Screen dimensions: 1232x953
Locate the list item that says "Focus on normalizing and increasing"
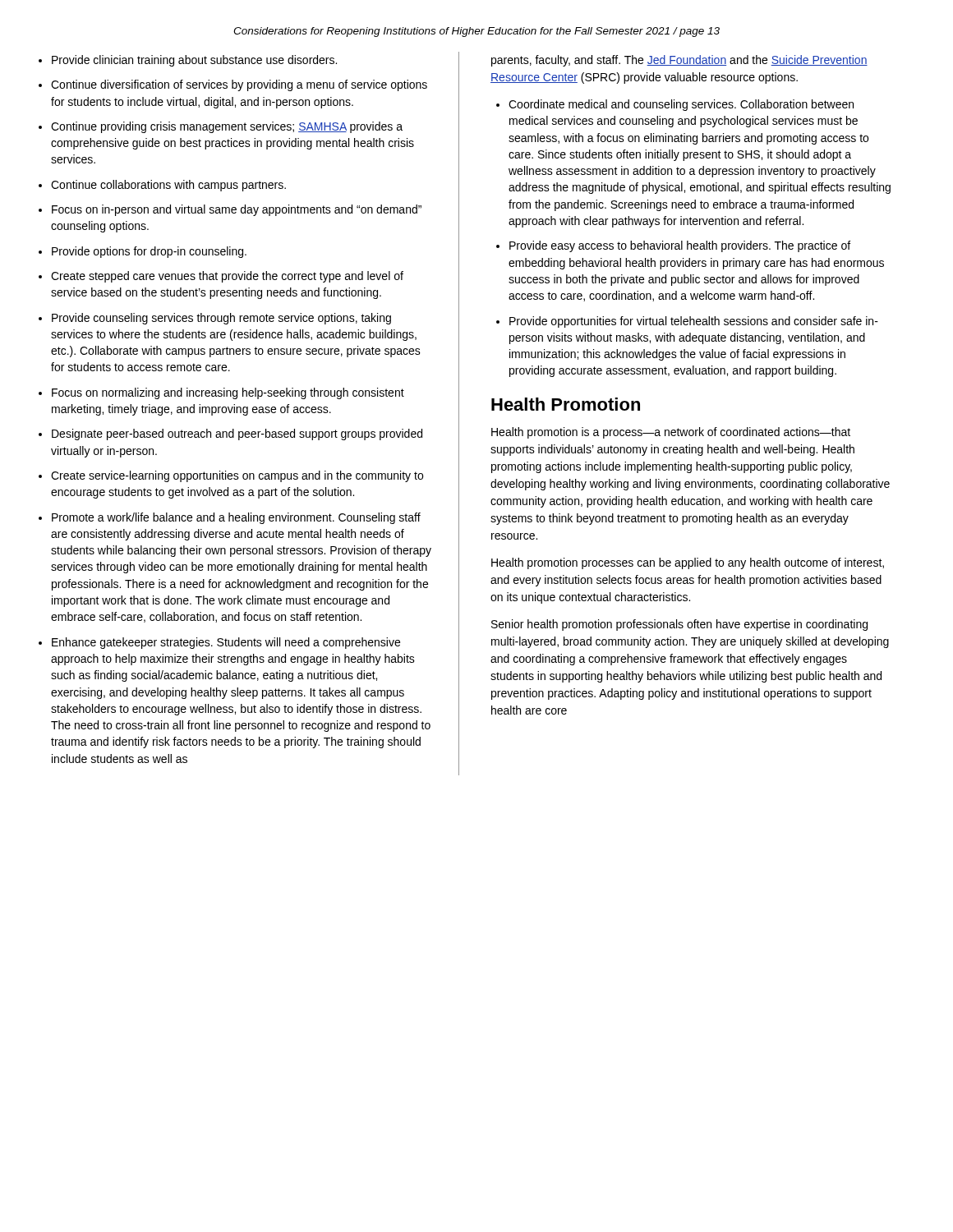227,401
